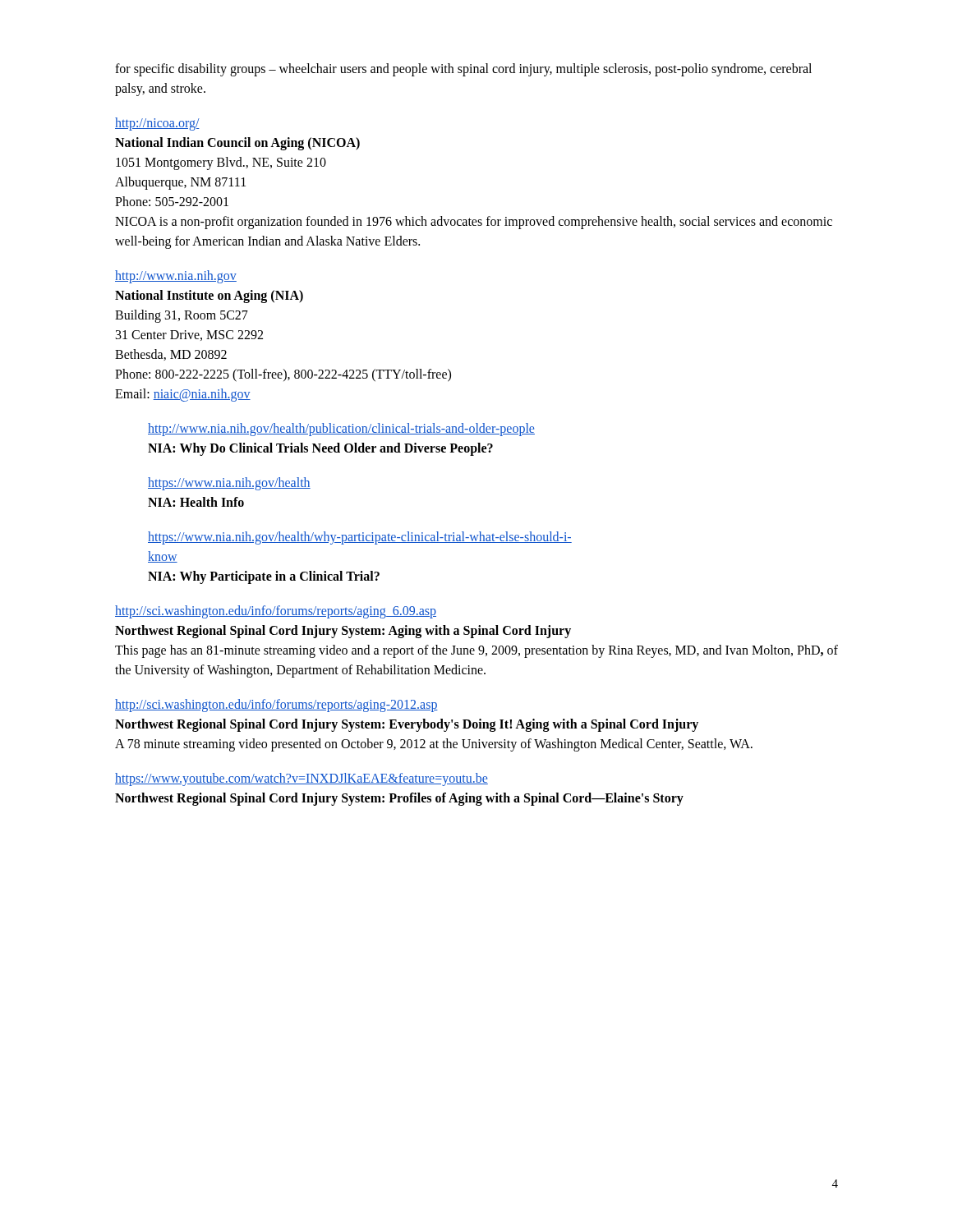This screenshot has width=953, height=1232.
Task: Find the block on this page that starts "http://www.nia.nih.gov/health/publication/clinical-trials-and-older-people NIA: Why Do Clinical Trials Need Older"
Action: 493,439
